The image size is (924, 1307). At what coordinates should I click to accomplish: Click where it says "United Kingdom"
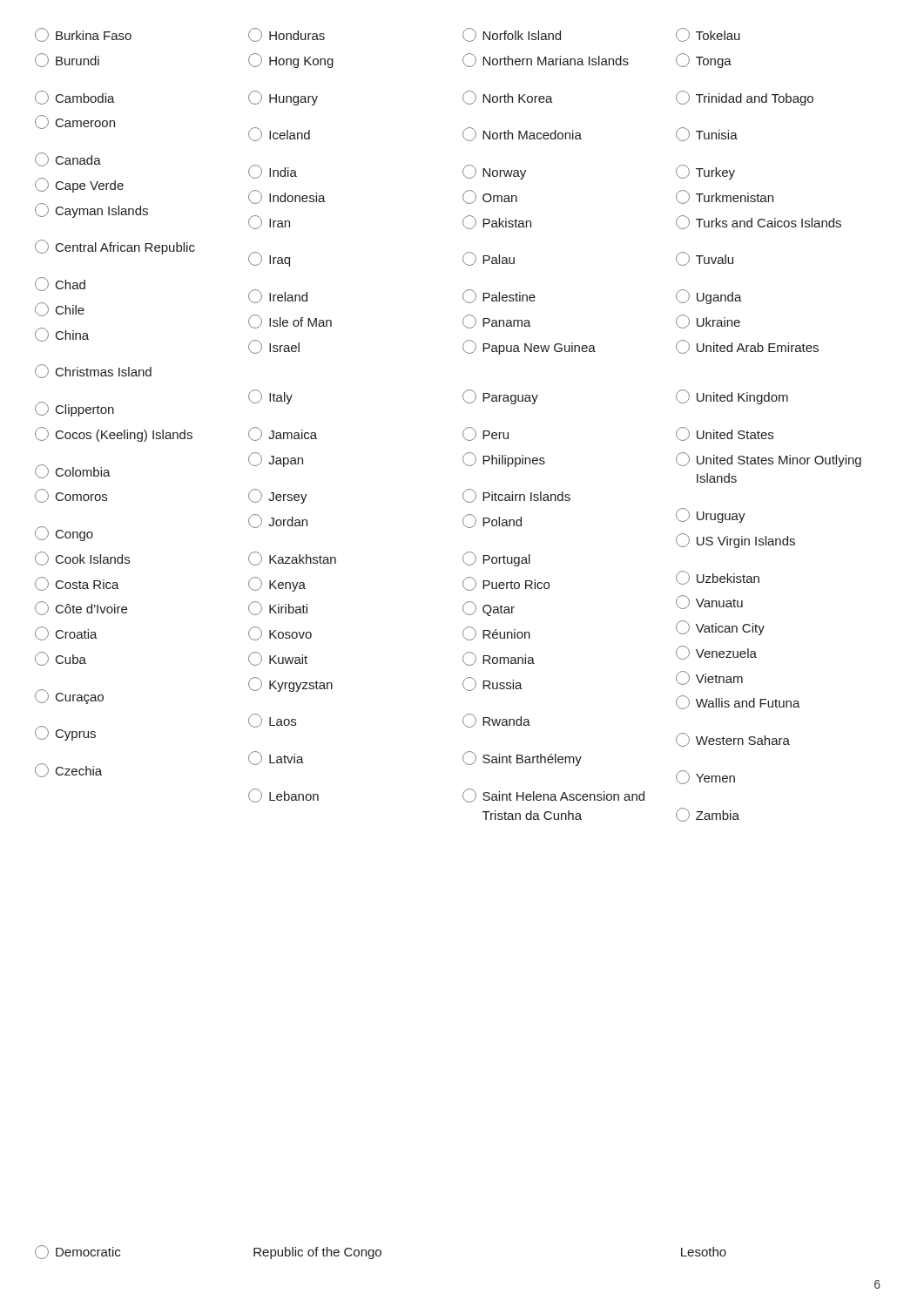click(782, 397)
